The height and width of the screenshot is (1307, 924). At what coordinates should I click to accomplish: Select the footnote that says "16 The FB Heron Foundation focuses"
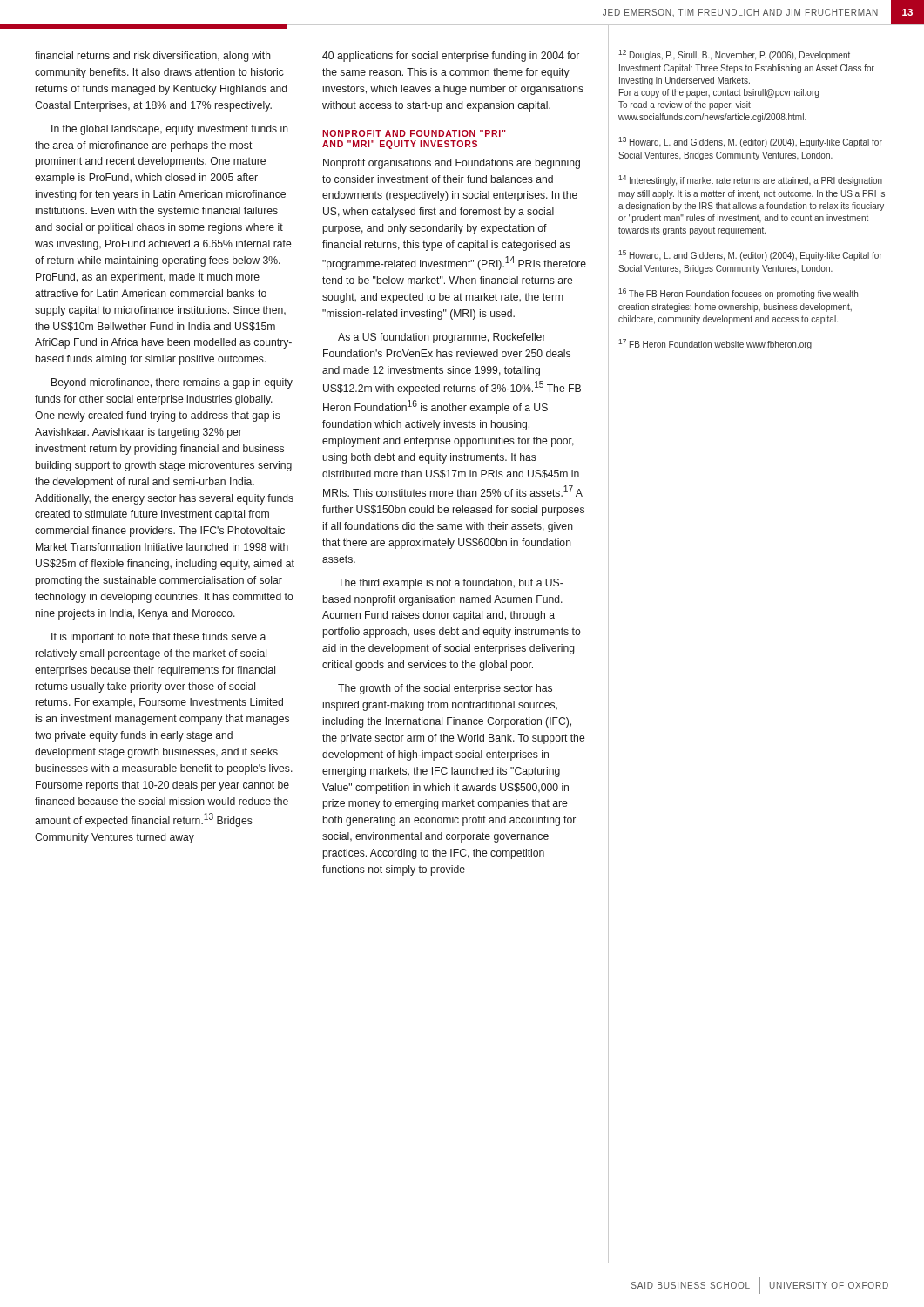tap(738, 305)
